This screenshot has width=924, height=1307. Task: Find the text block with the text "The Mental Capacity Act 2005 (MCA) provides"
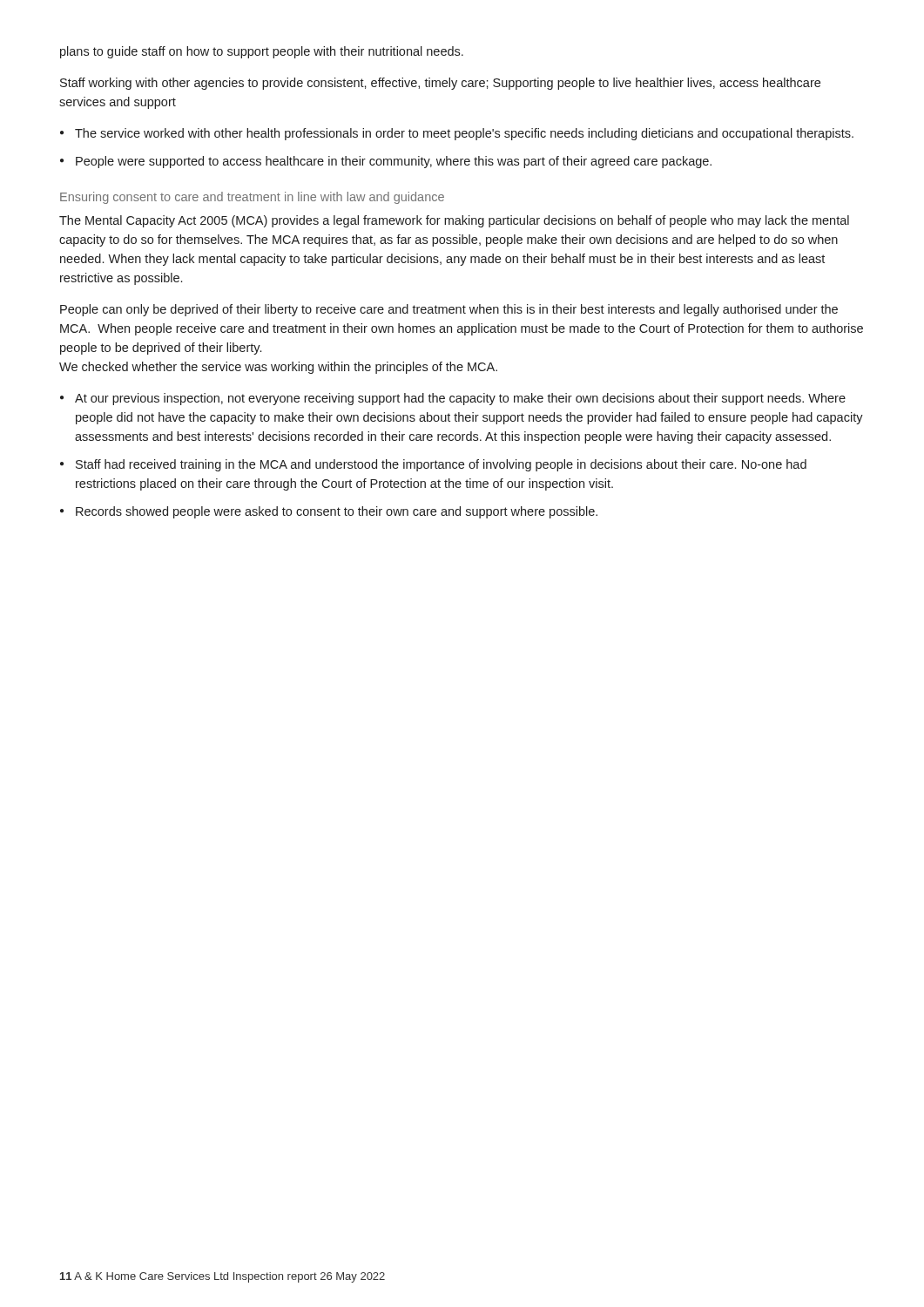pyautogui.click(x=454, y=249)
